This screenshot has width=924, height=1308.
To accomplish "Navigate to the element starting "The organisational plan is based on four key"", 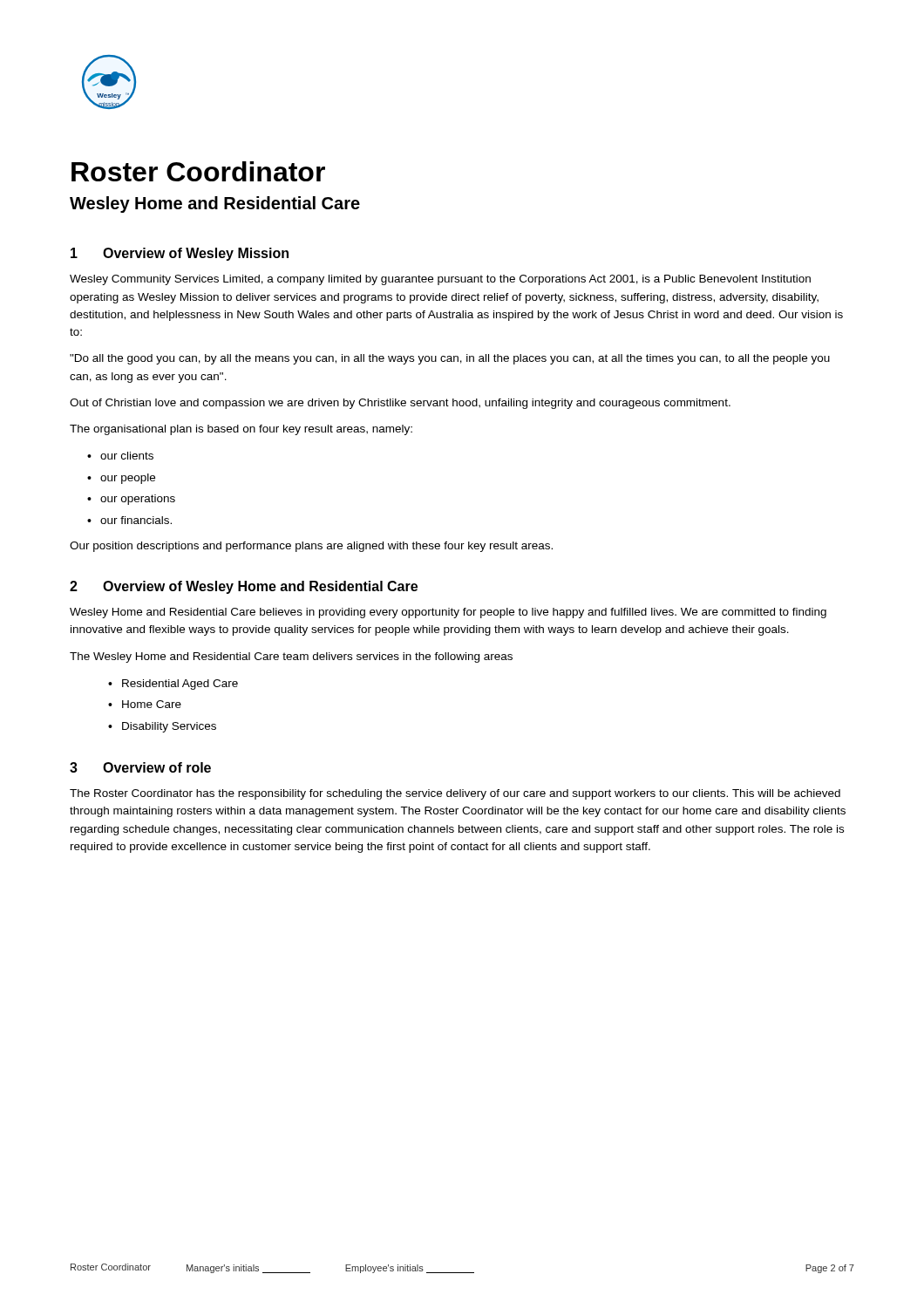I will pos(241,429).
